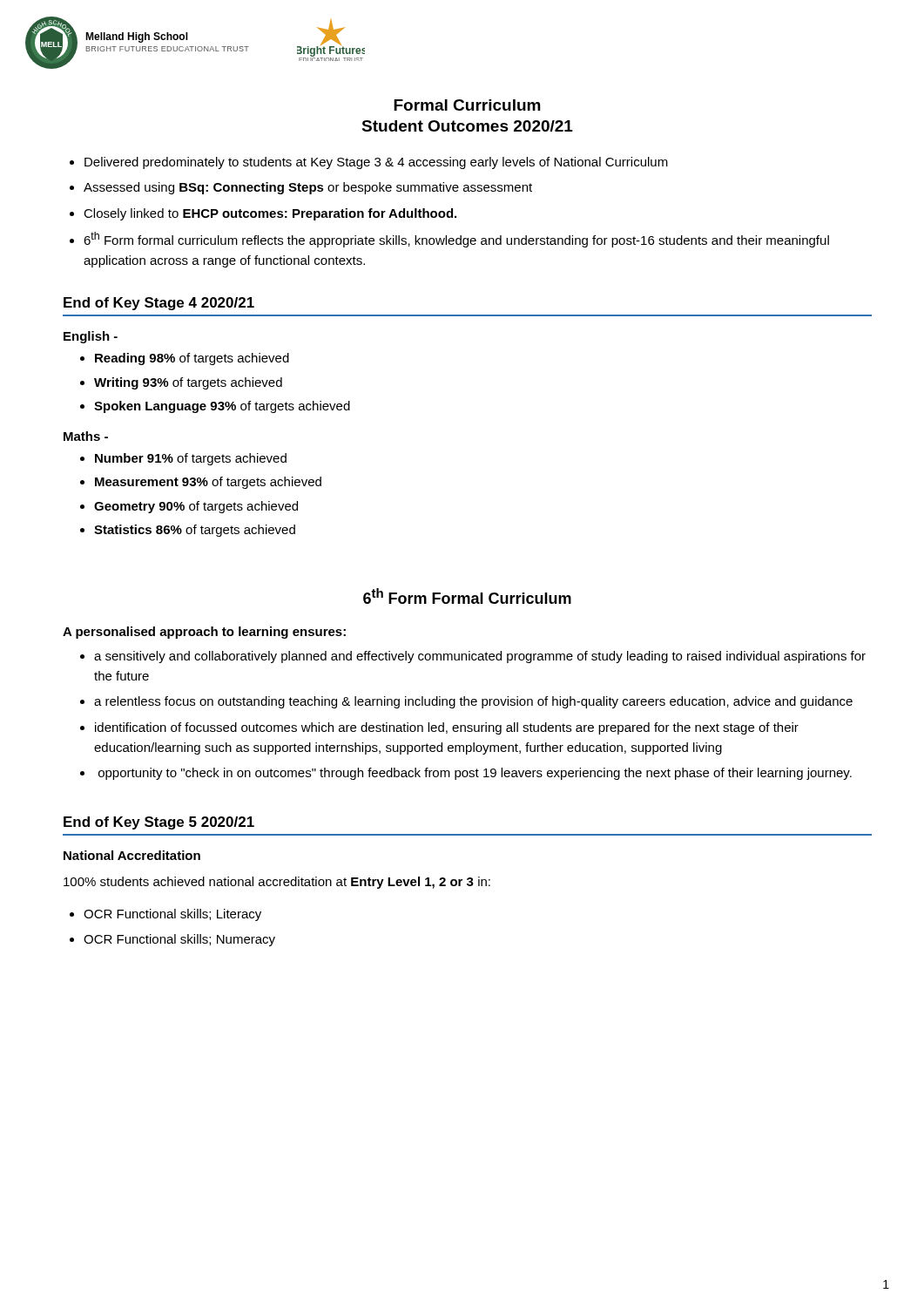Select the block starting "a relentless focus on outstanding teaching & learning"
Image resolution: width=924 pixels, height=1307 pixels.
pos(483,701)
